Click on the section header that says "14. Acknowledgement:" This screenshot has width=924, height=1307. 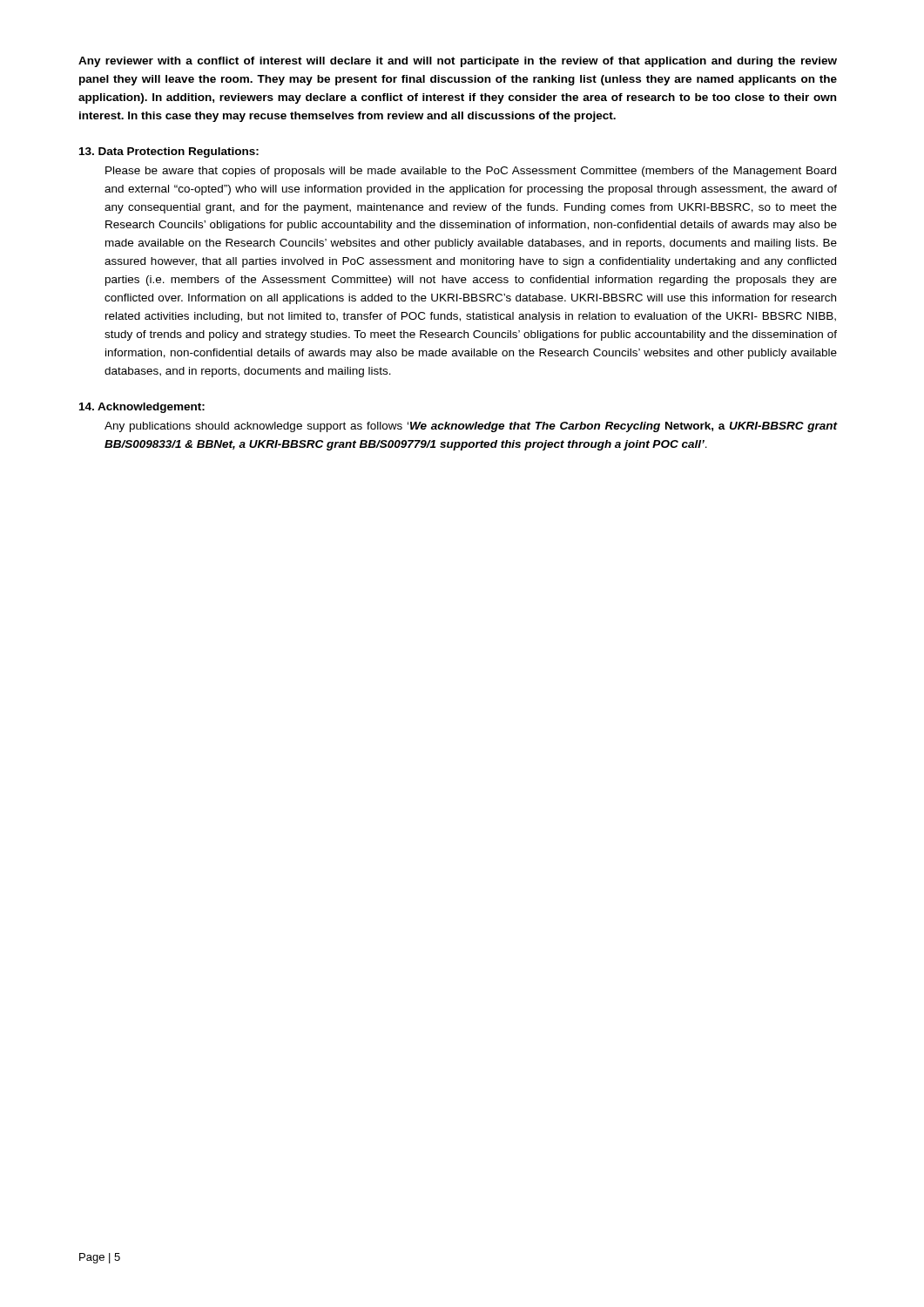142,406
